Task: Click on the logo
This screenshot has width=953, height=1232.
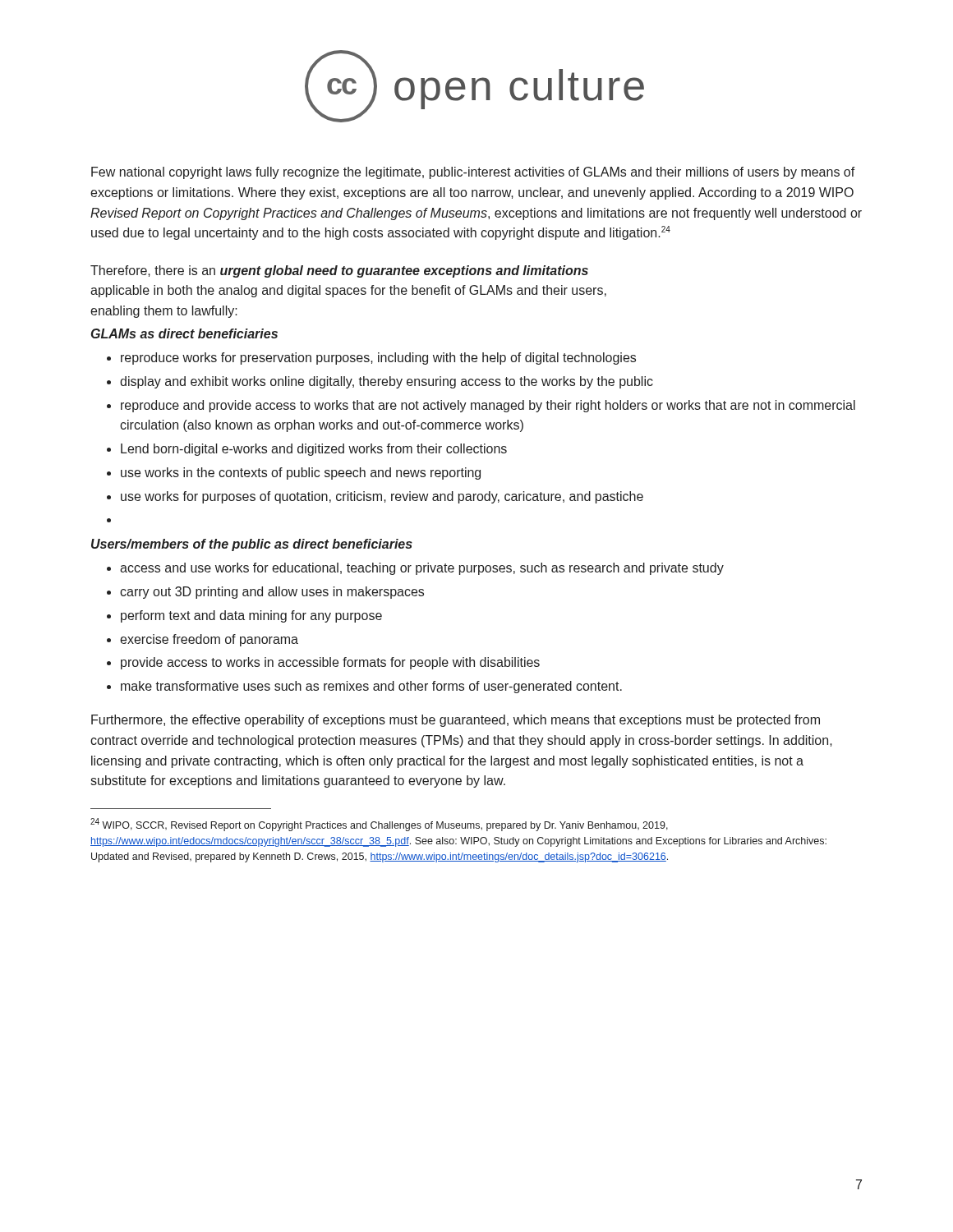Action: coord(476,88)
